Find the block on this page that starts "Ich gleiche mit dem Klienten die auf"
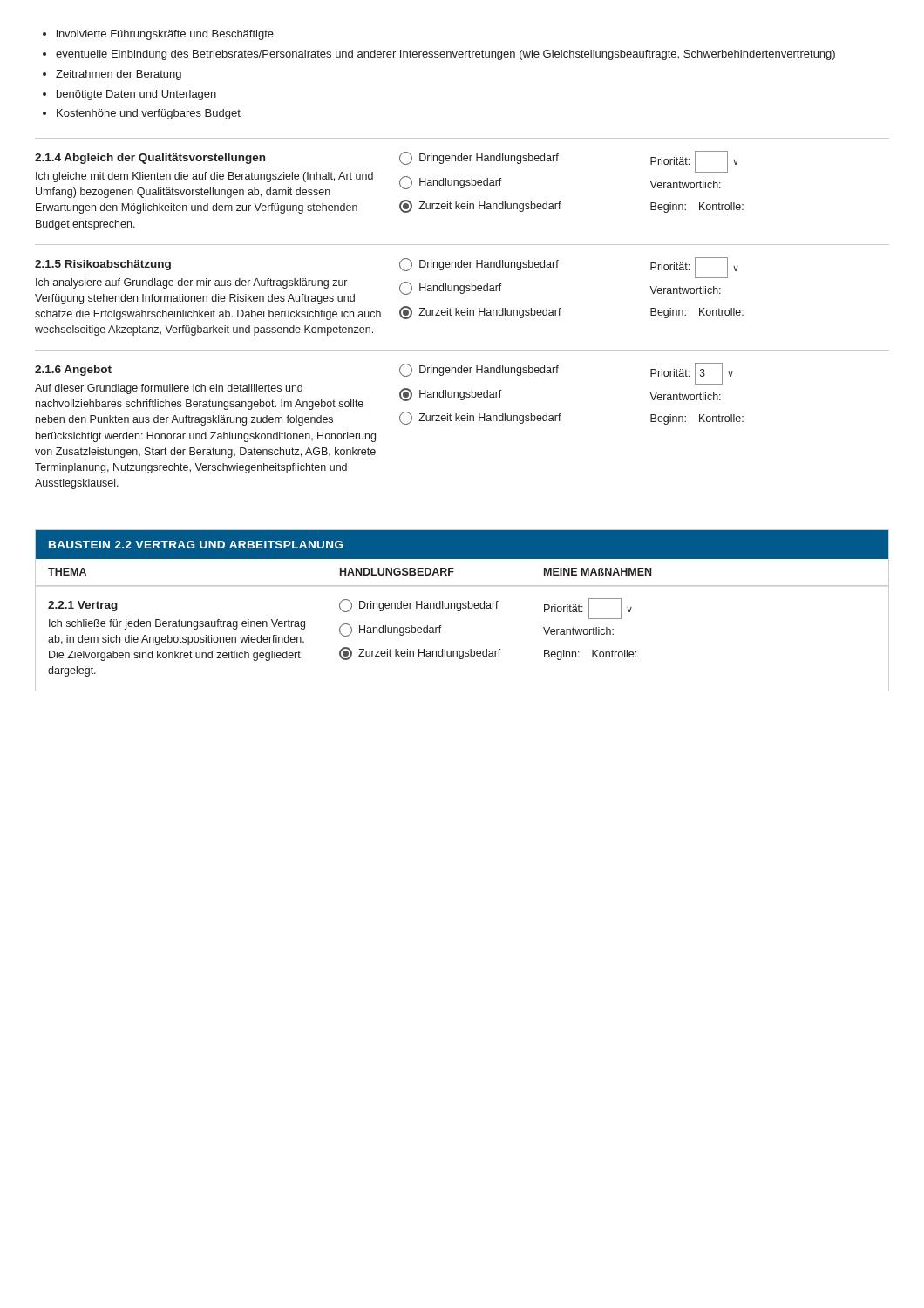This screenshot has width=924, height=1308. click(x=204, y=200)
